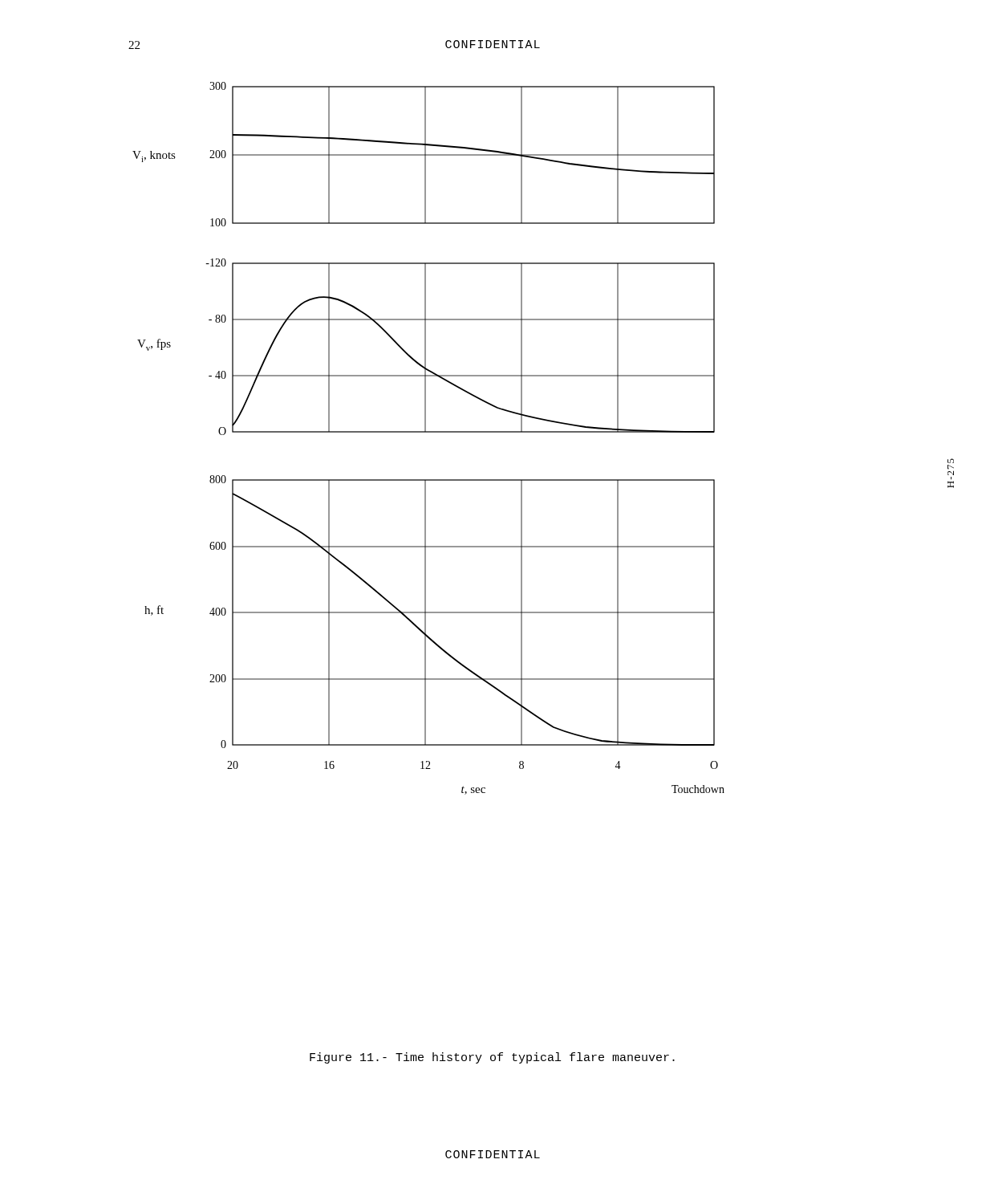Find a caption
Image resolution: width=986 pixels, height=1204 pixels.
493,1058
